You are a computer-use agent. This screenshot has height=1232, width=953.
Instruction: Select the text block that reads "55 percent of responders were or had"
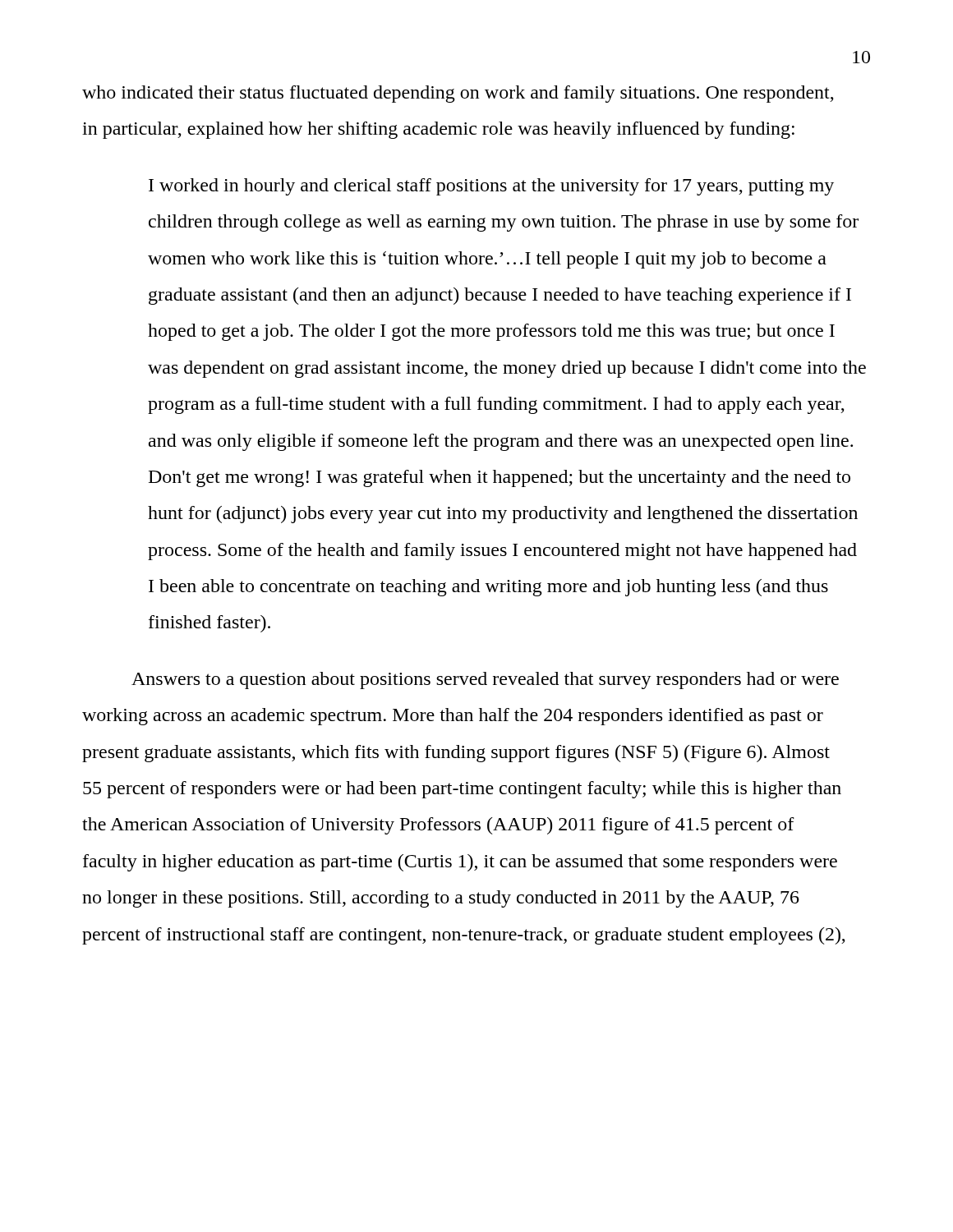pyautogui.click(x=462, y=788)
